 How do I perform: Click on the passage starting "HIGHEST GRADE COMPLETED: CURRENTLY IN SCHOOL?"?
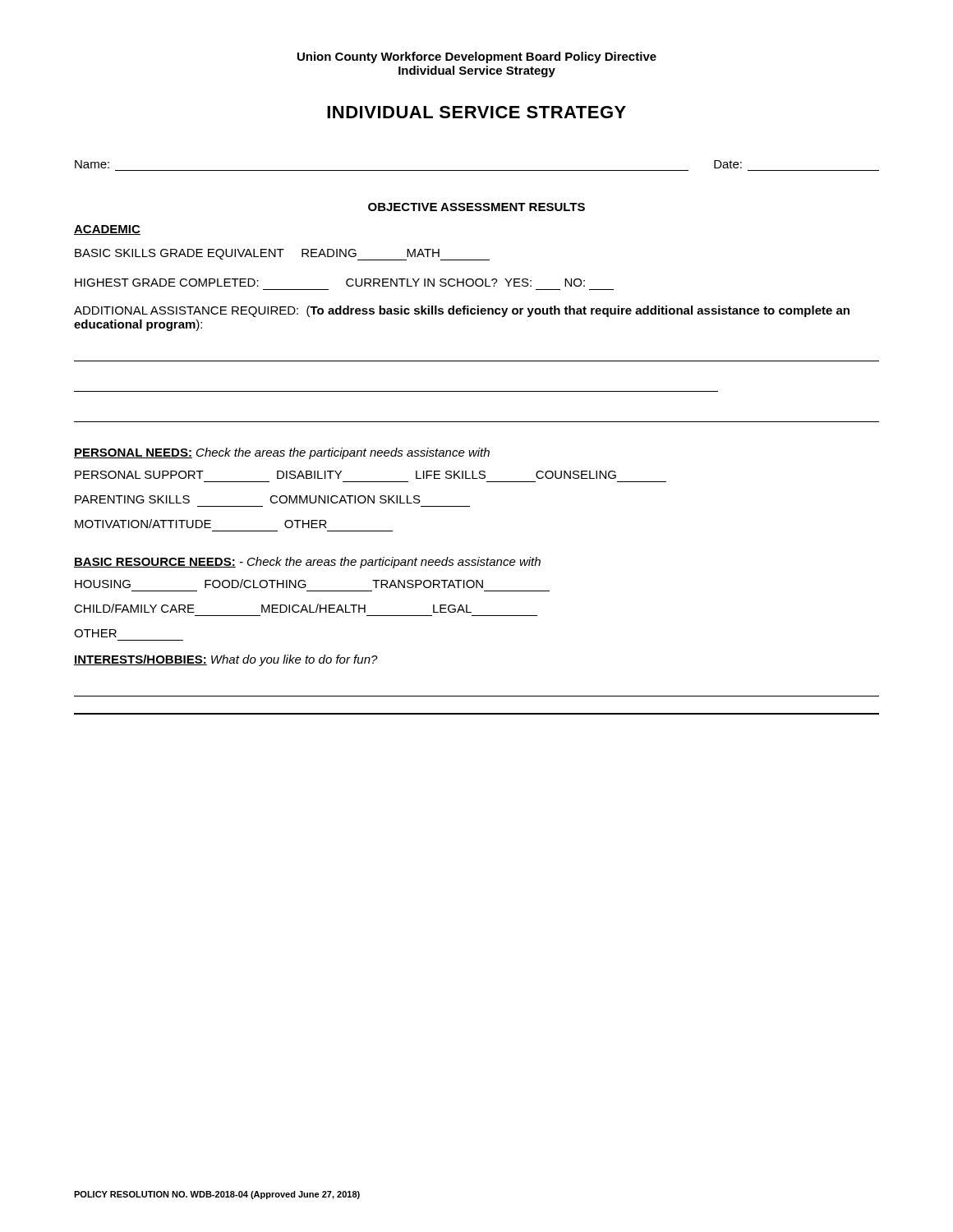[344, 282]
